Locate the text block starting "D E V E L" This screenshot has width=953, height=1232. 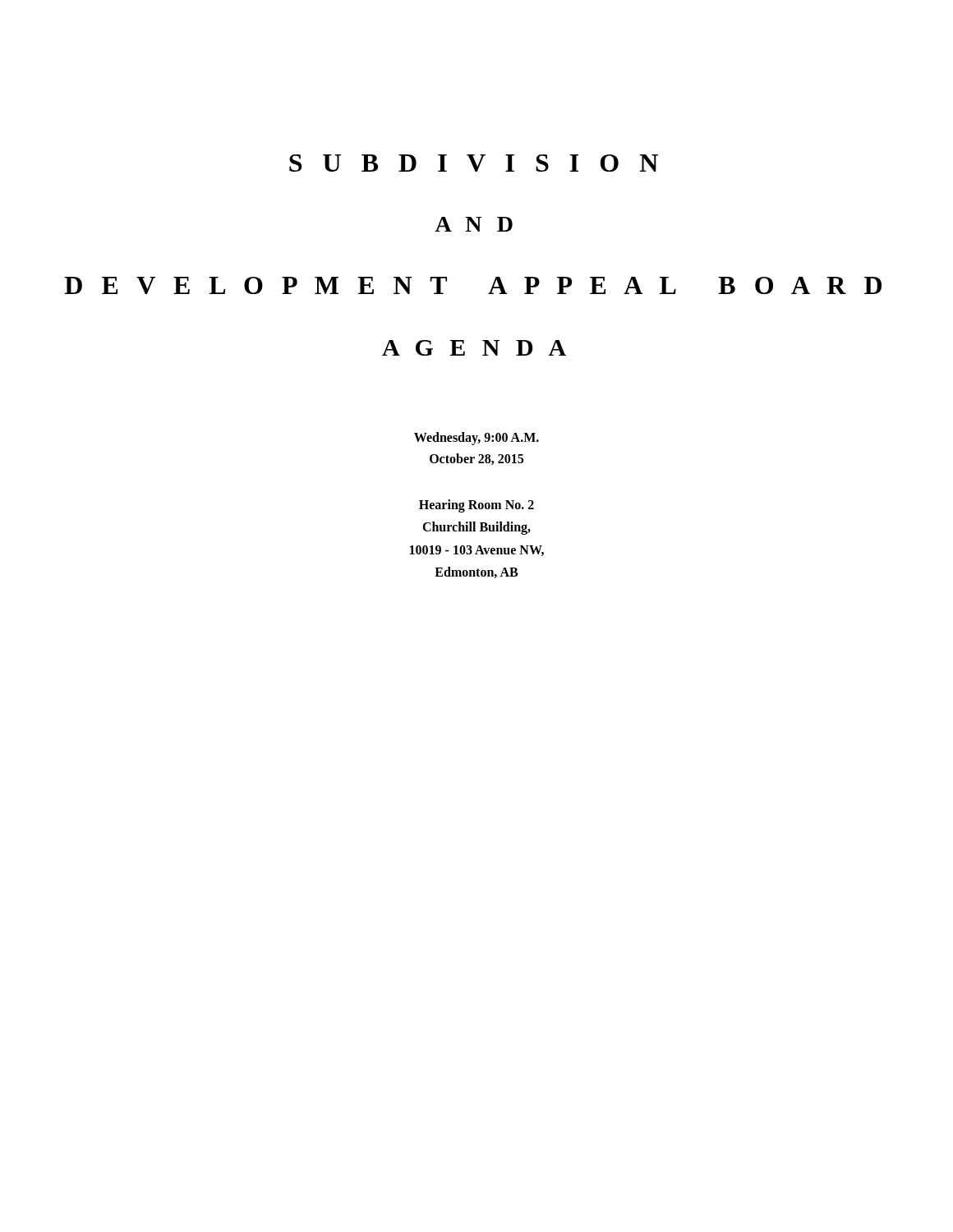click(x=71, y=285)
